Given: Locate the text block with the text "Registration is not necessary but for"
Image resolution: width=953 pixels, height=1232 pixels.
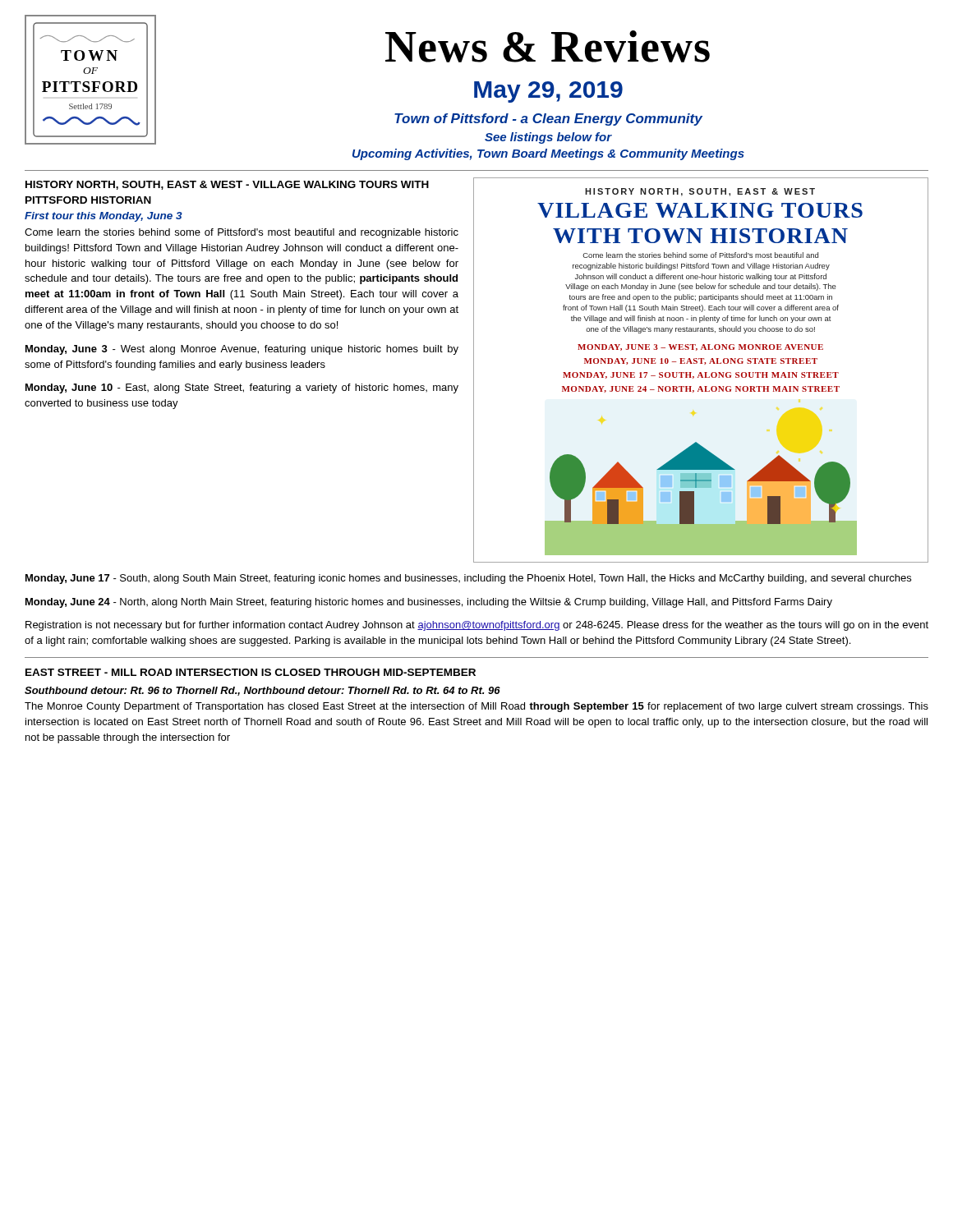Looking at the screenshot, I should click(476, 633).
